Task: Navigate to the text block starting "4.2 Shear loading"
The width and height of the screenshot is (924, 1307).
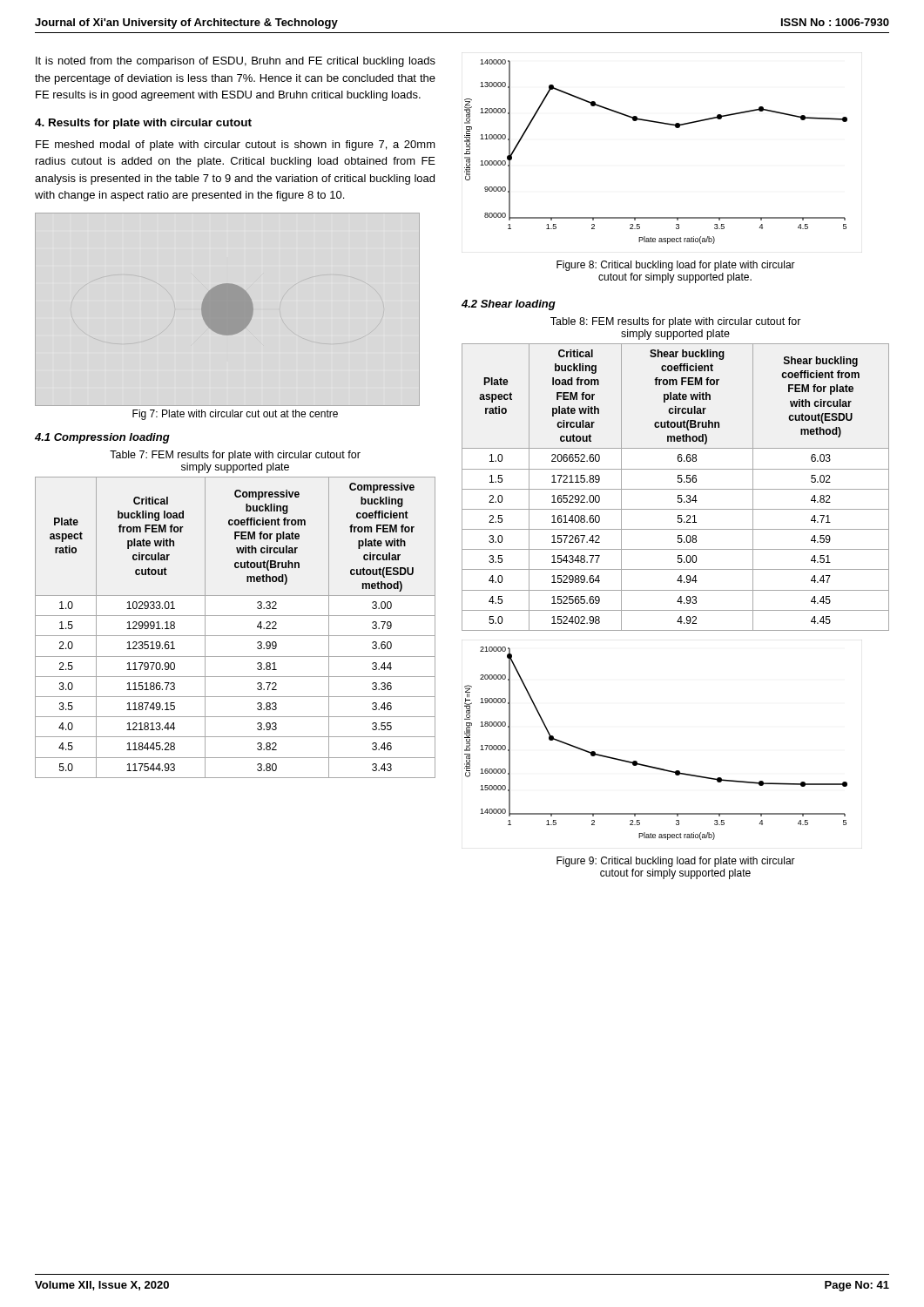Action: click(508, 304)
